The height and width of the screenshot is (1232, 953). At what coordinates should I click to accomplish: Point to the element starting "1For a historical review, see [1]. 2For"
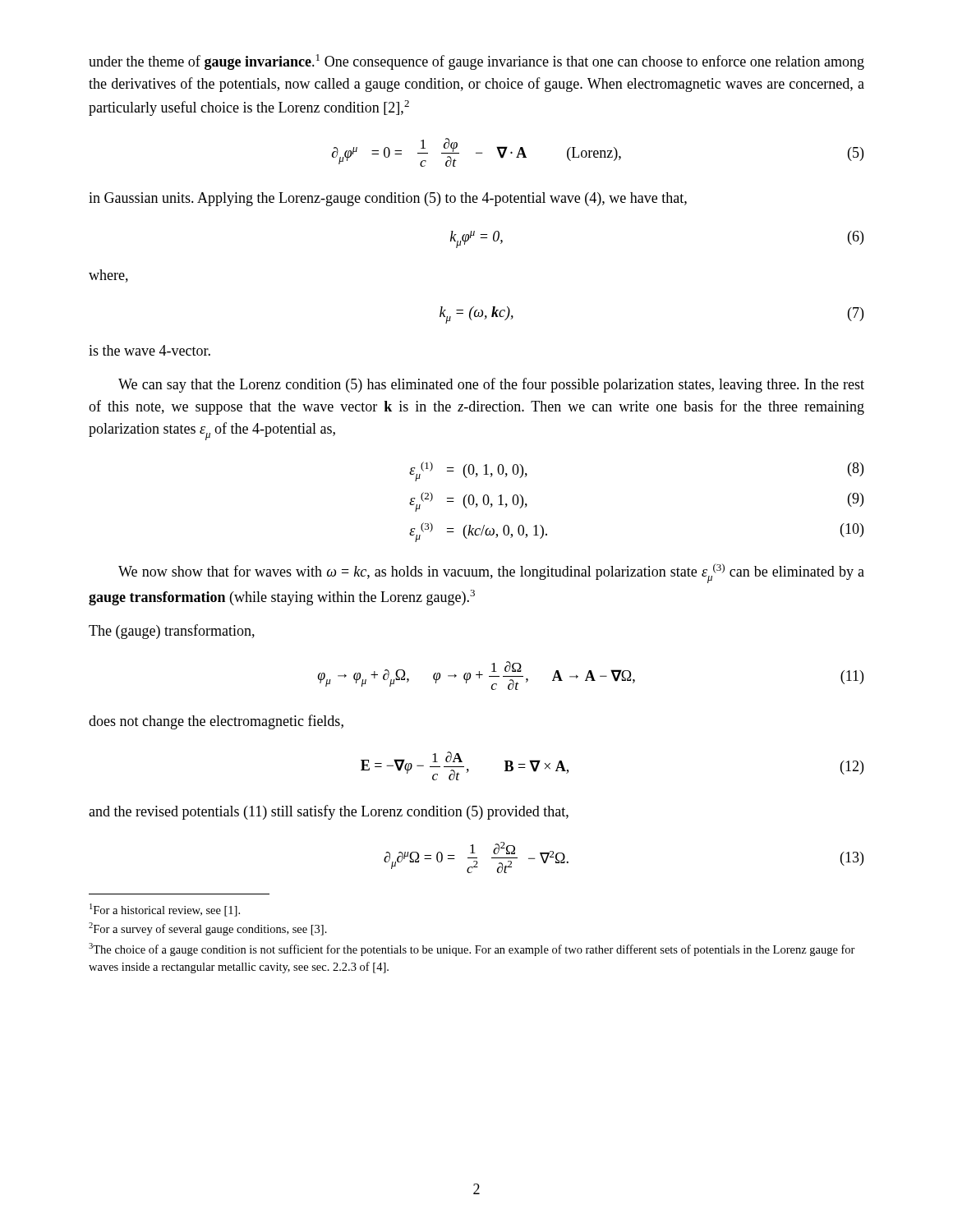476,938
